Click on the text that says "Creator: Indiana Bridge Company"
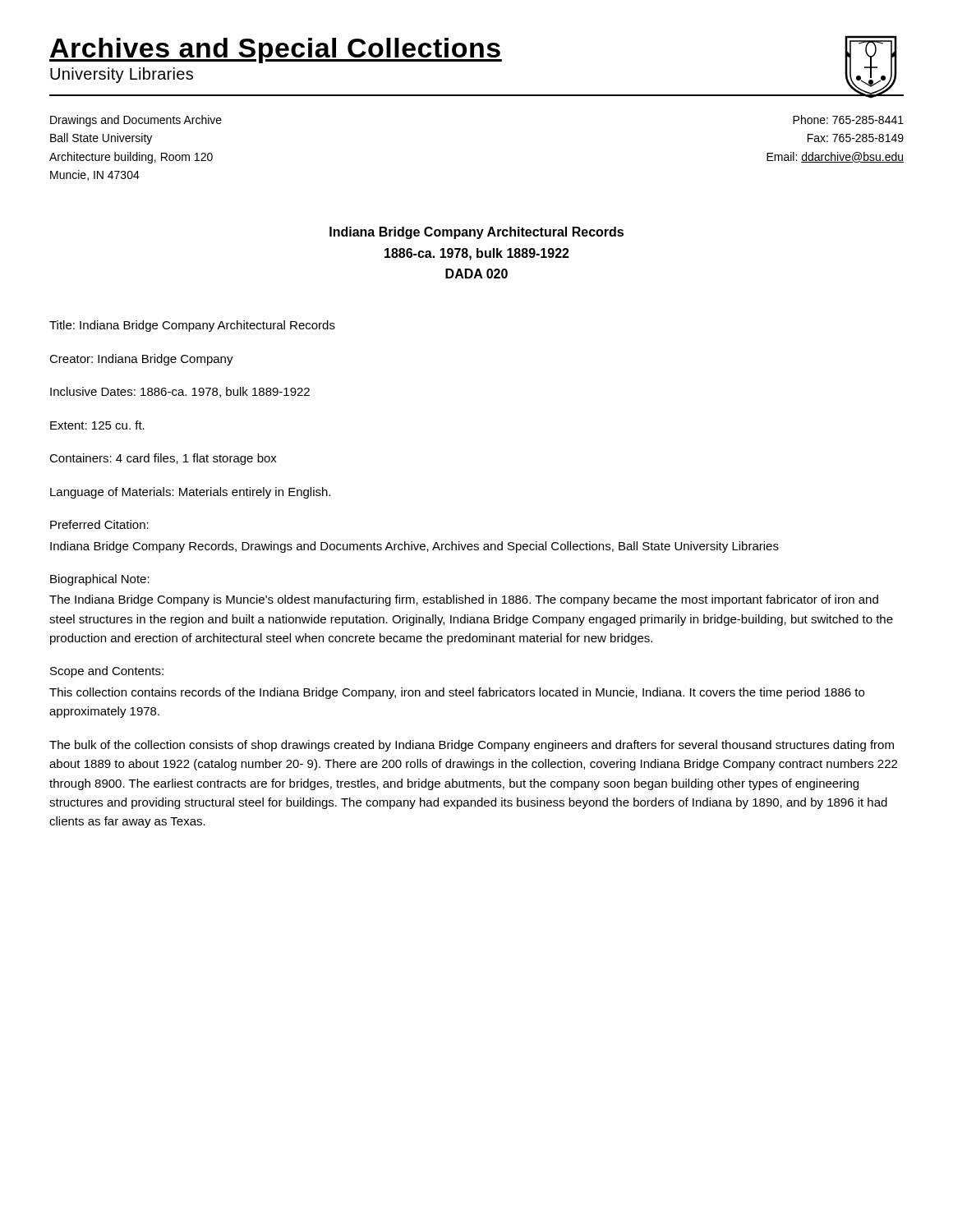Viewport: 953px width, 1232px height. point(141,358)
